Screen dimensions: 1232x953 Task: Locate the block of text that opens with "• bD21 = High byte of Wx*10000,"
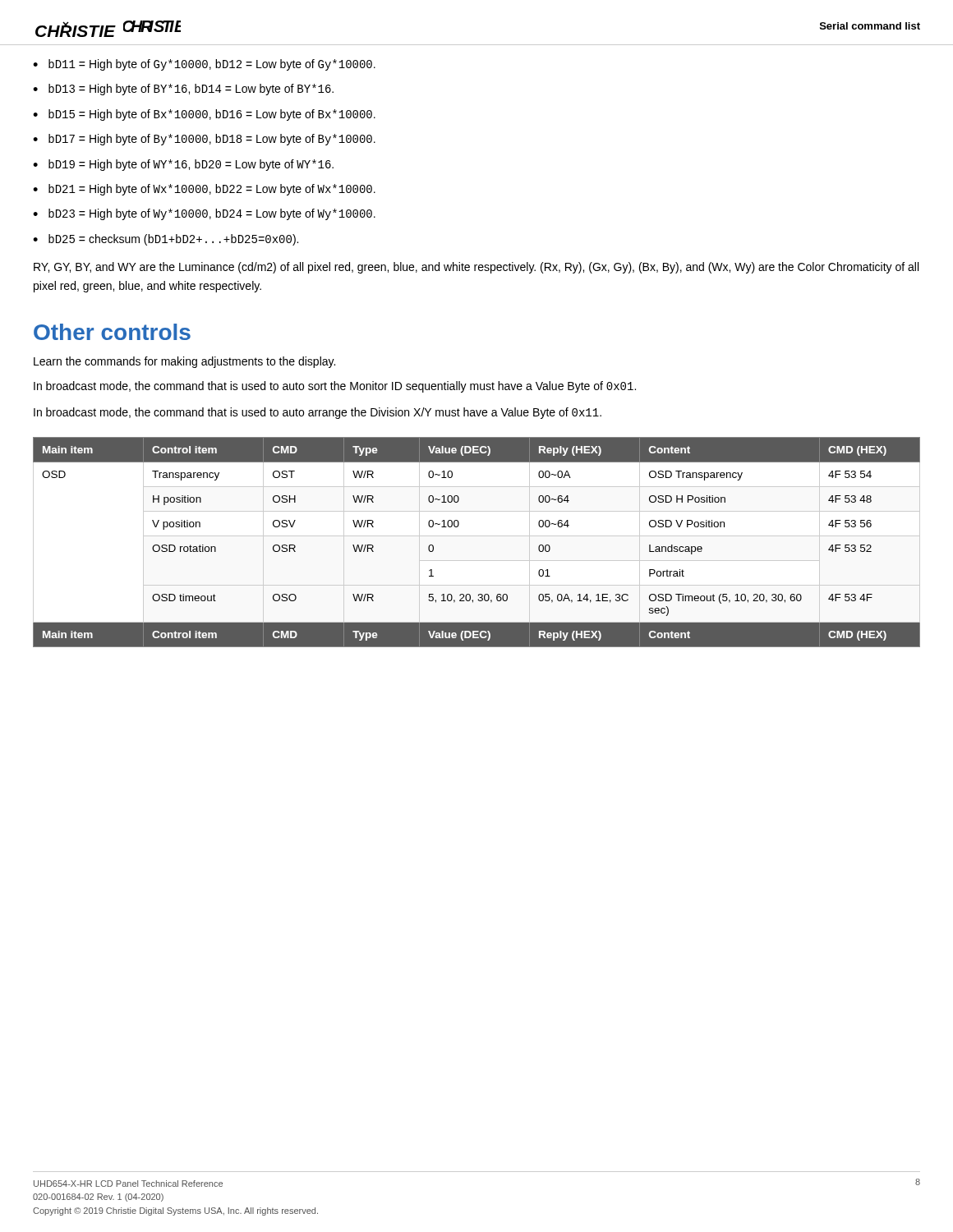coord(204,190)
